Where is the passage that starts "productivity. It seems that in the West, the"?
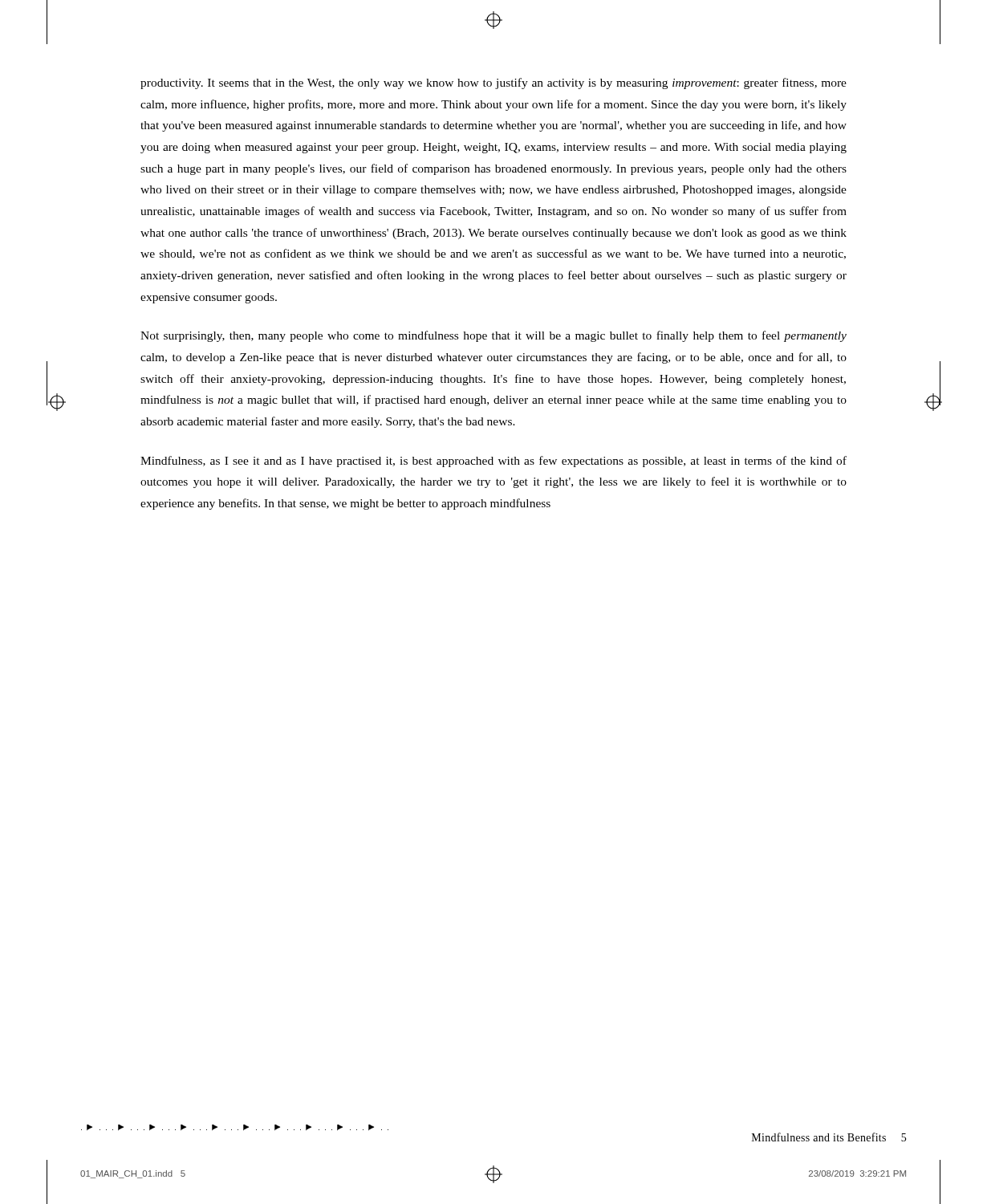This screenshot has width=987, height=1204. pos(494,83)
